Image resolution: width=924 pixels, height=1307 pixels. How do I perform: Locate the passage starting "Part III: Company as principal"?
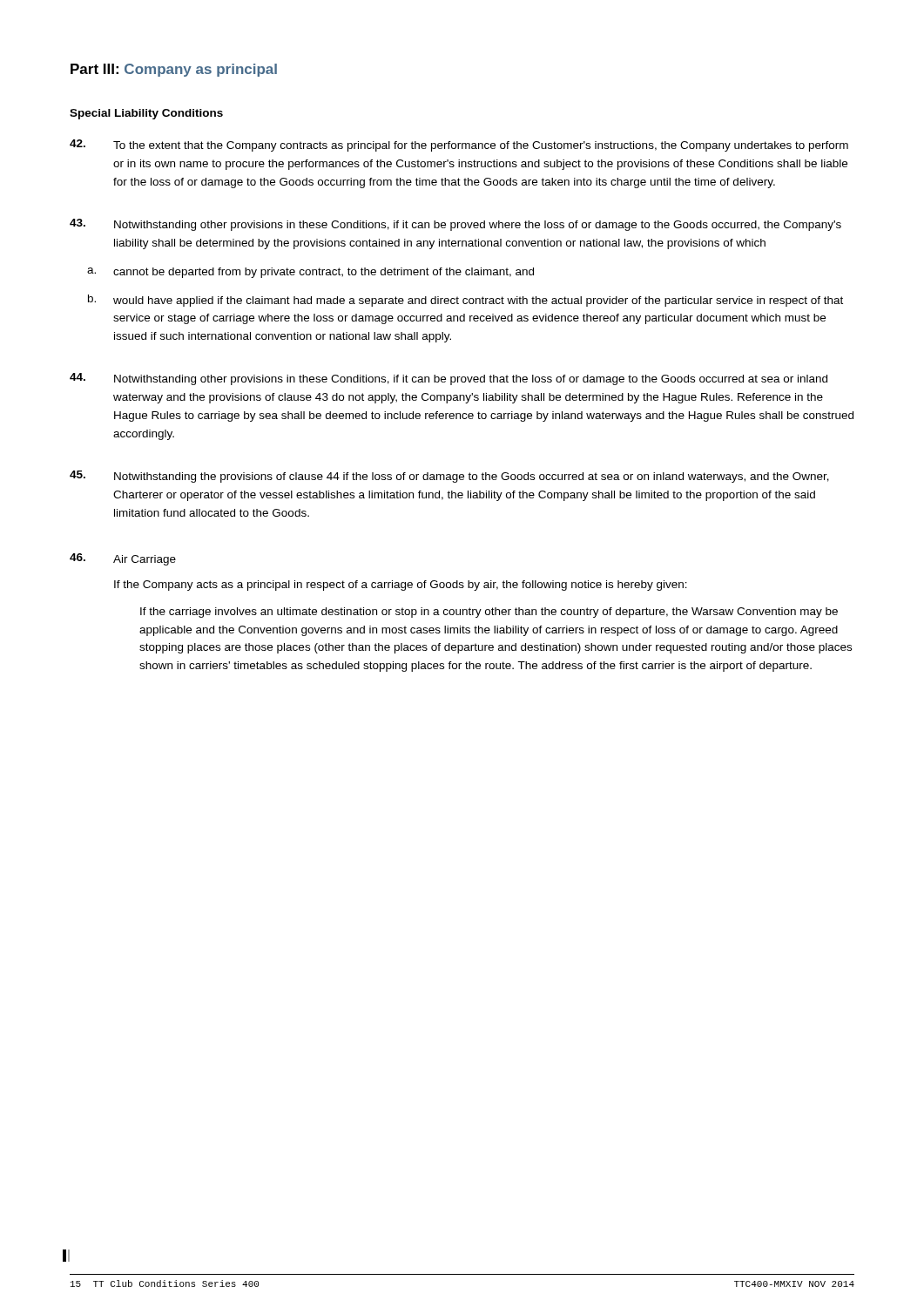(174, 69)
